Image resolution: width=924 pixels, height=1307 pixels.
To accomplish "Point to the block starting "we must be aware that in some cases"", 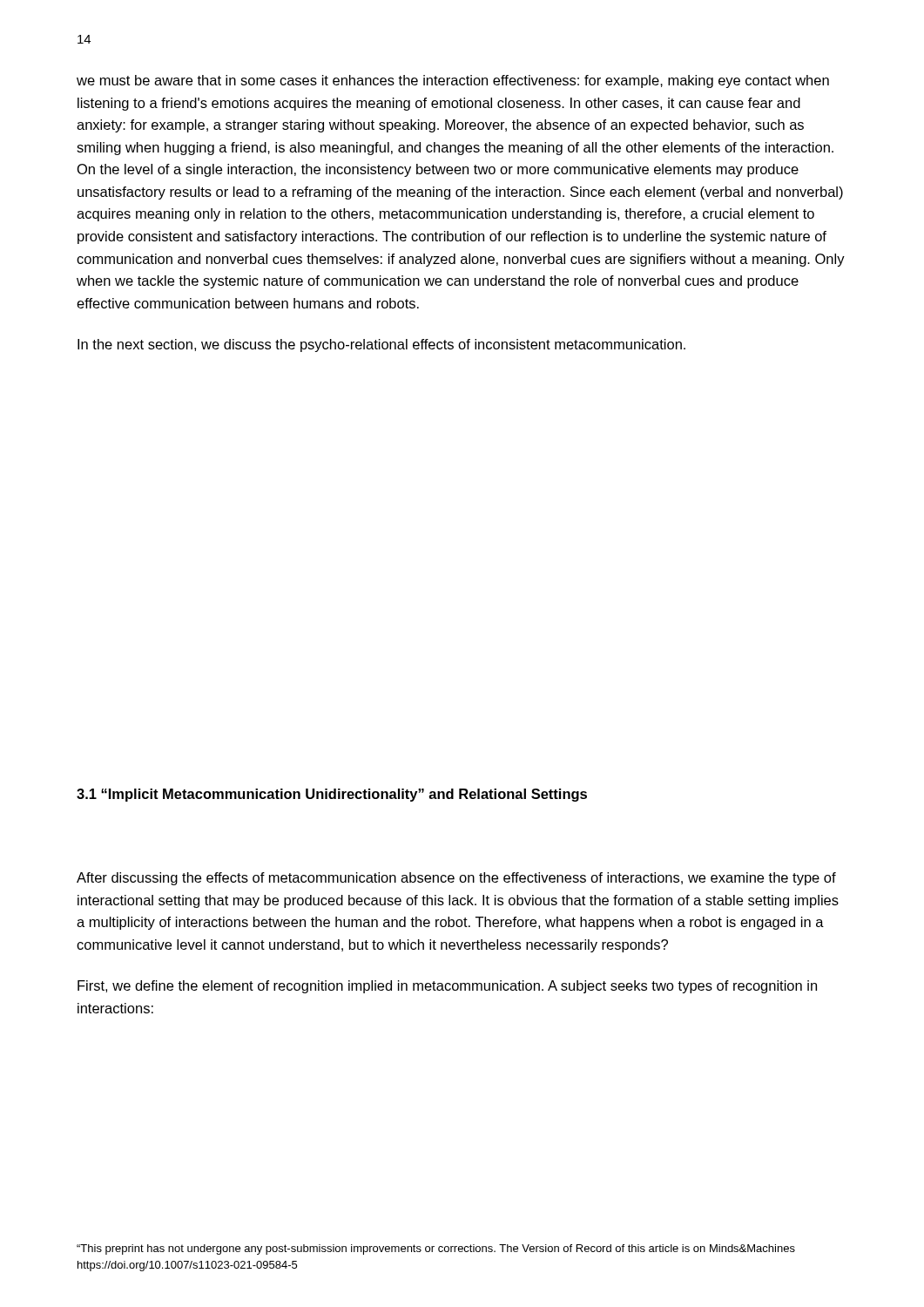I will [x=462, y=213].
